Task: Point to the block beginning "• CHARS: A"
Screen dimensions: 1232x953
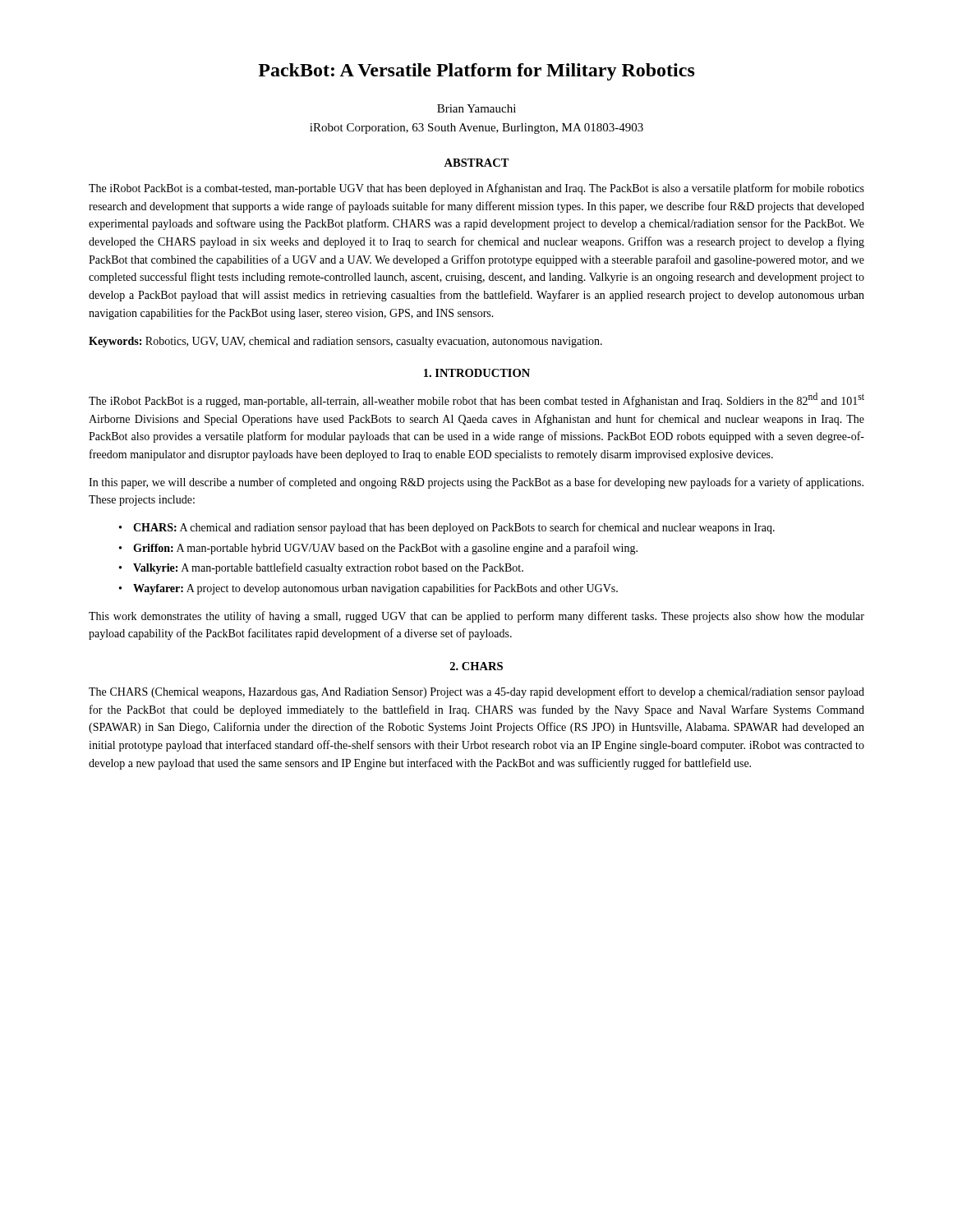Action: click(x=491, y=528)
